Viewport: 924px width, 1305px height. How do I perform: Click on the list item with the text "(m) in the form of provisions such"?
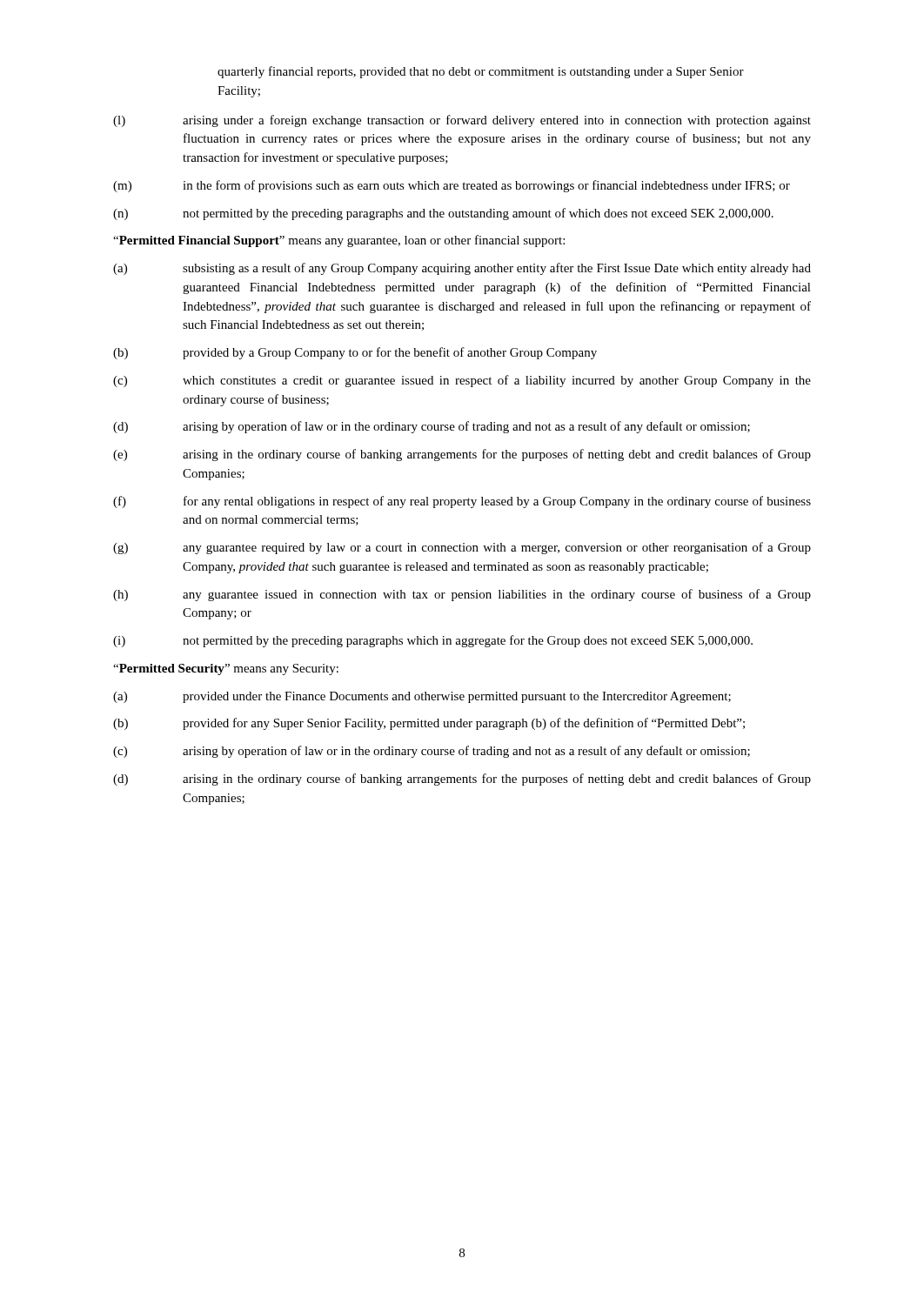[462, 186]
